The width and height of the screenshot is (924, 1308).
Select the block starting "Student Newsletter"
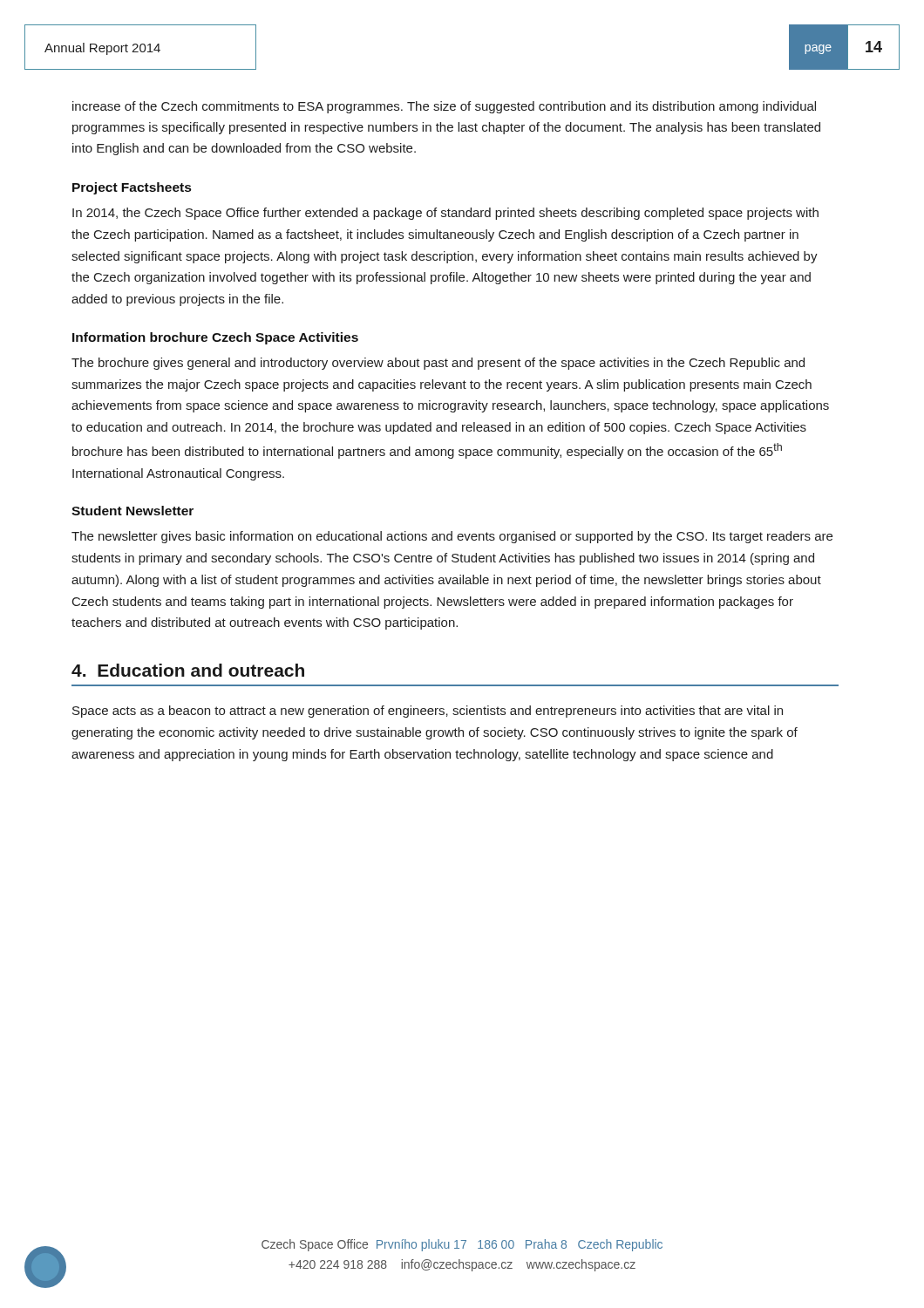[133, 511]
